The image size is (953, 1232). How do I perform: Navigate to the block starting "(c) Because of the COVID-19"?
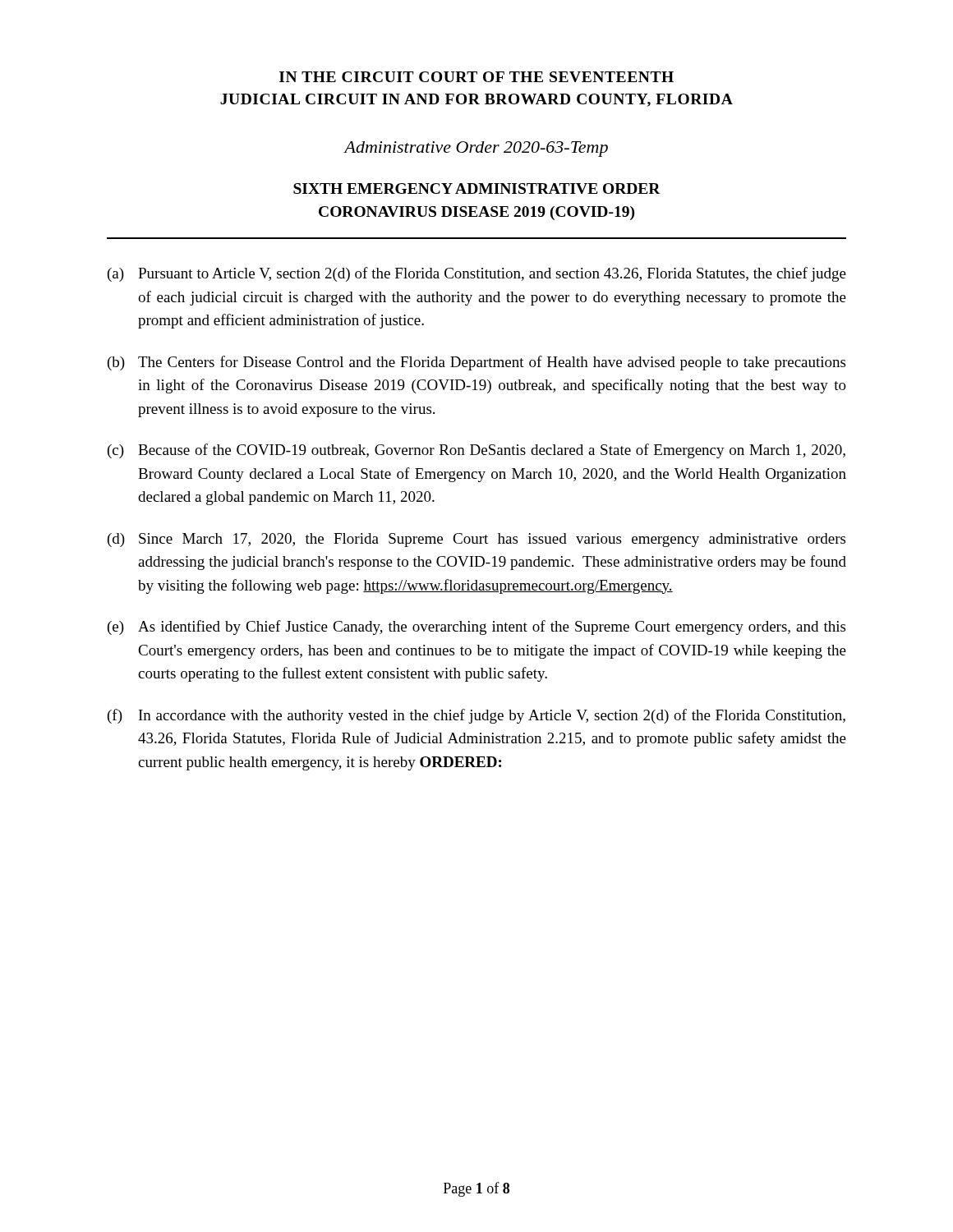click(x=476, y=474)
